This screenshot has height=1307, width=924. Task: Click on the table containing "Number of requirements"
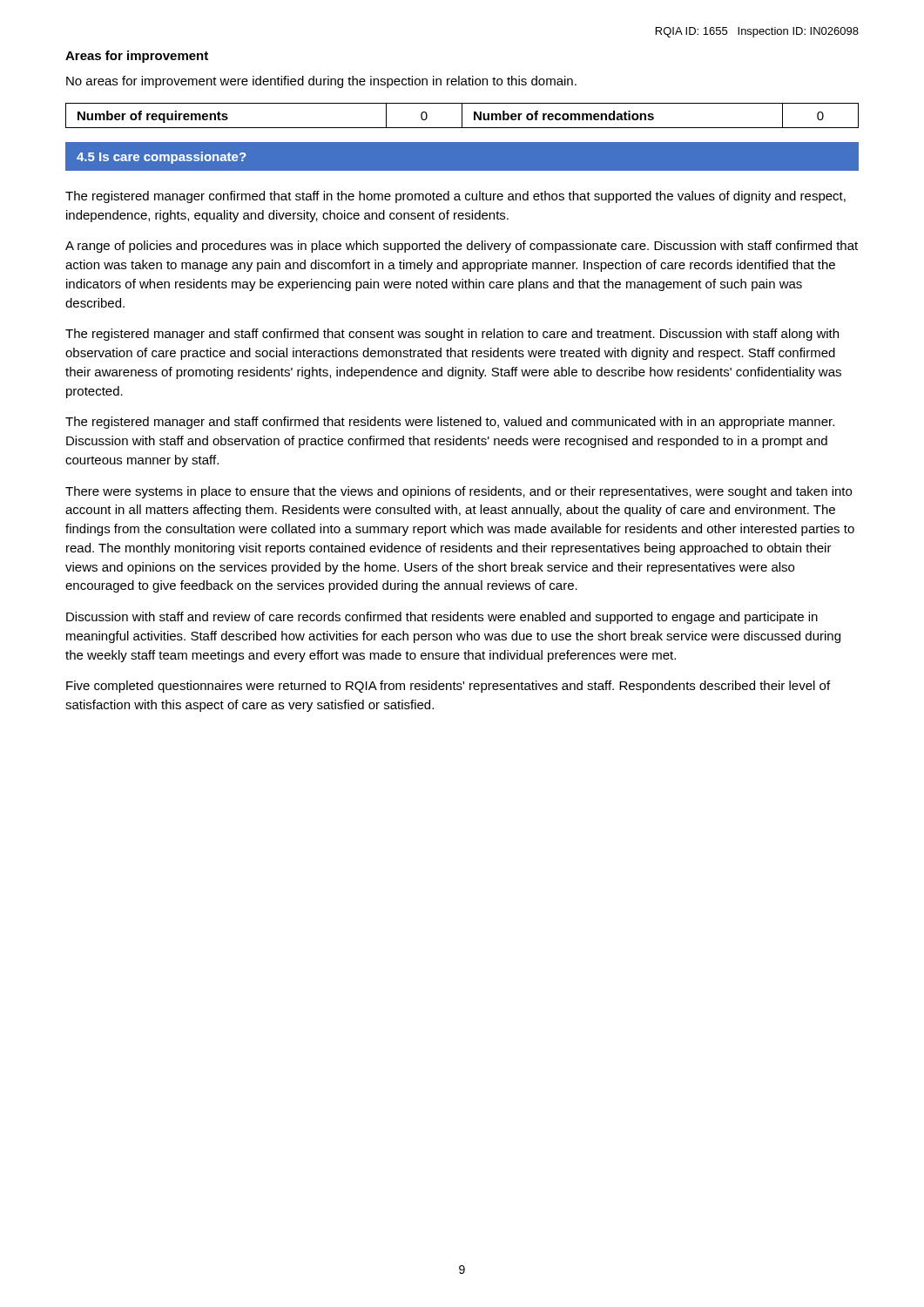pyautogui.click(x=462, y=115)
